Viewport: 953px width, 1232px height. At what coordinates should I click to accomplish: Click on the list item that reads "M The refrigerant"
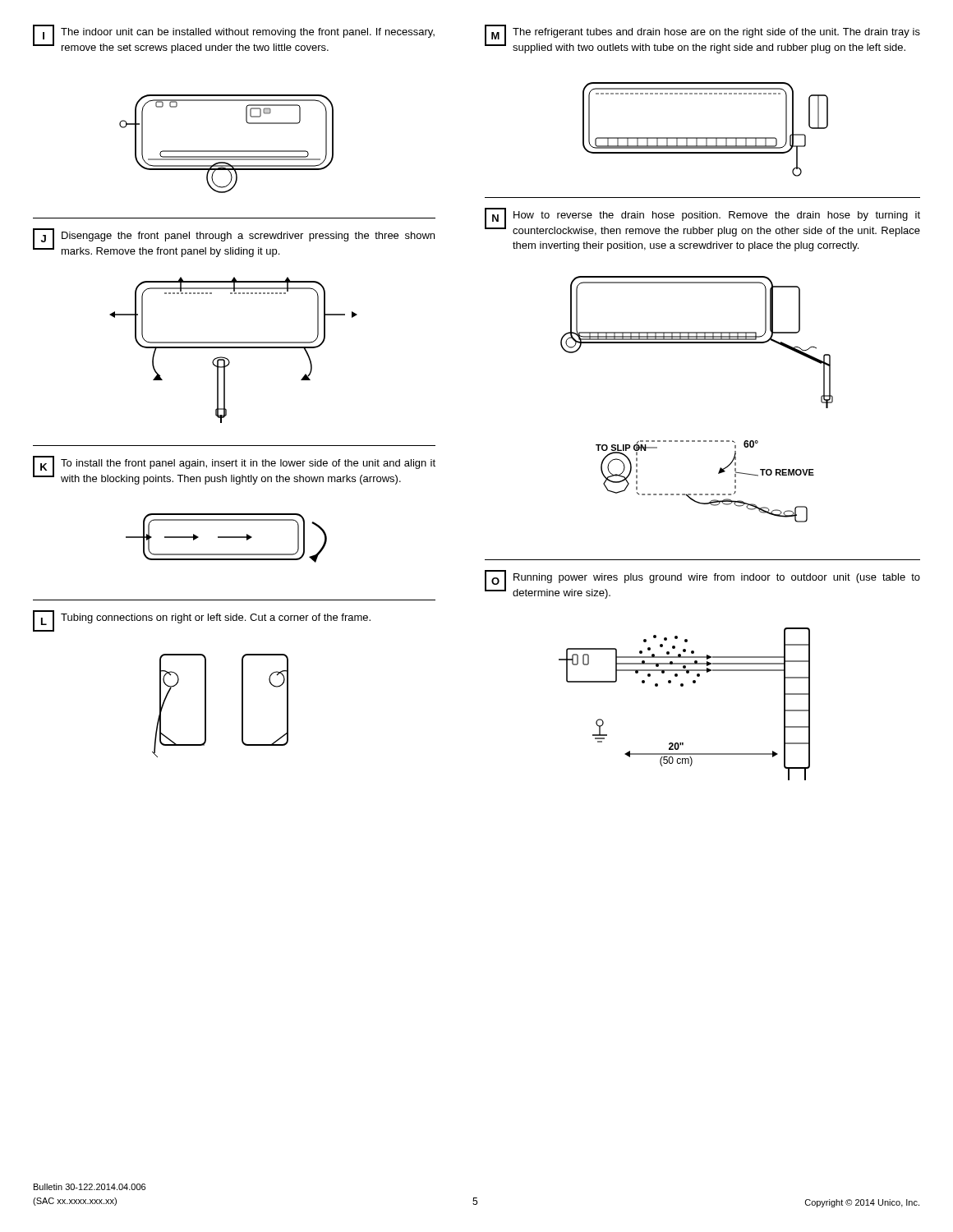click(x=702, y=40)
